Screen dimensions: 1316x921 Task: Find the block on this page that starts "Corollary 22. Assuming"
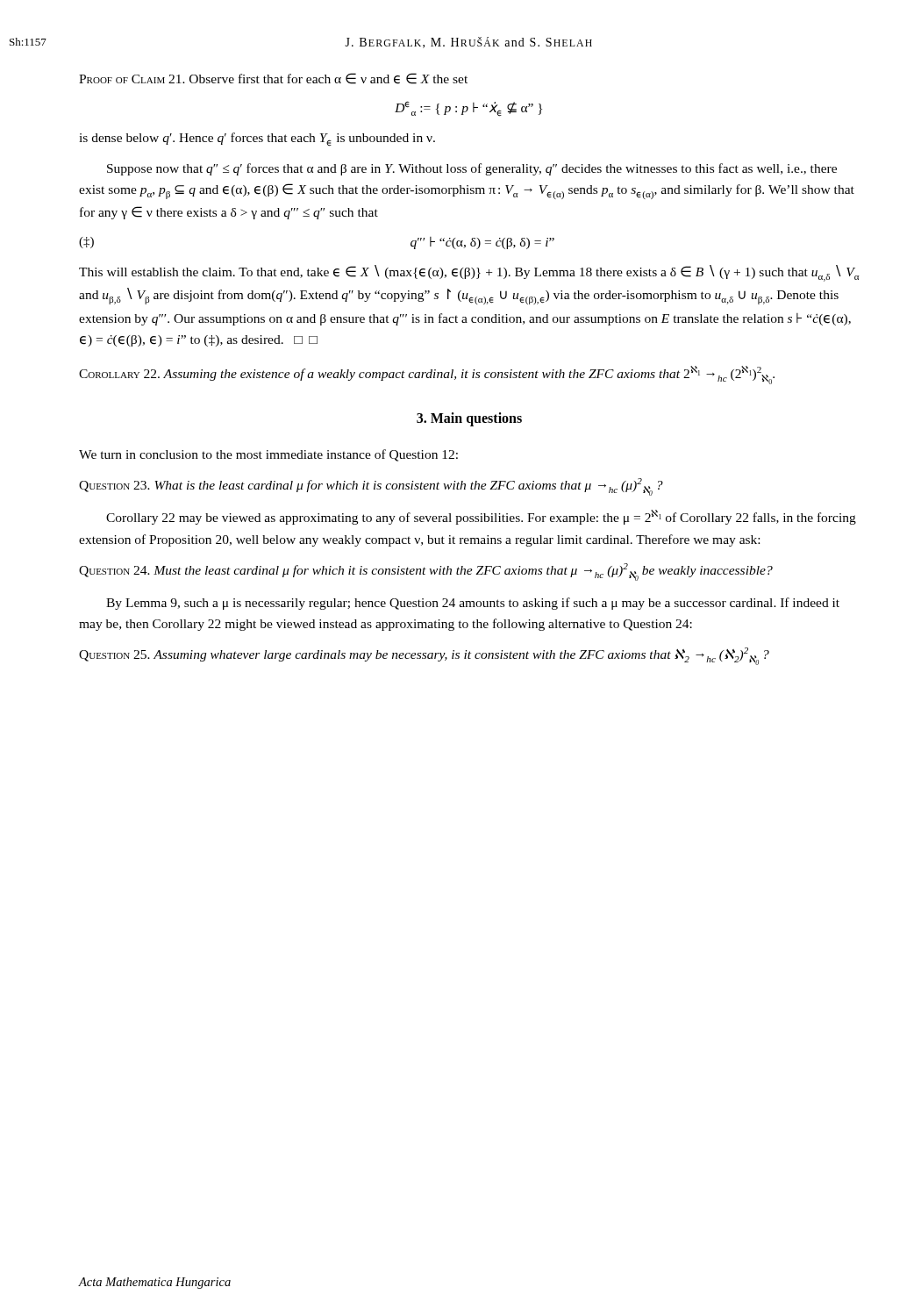(427, 375)
